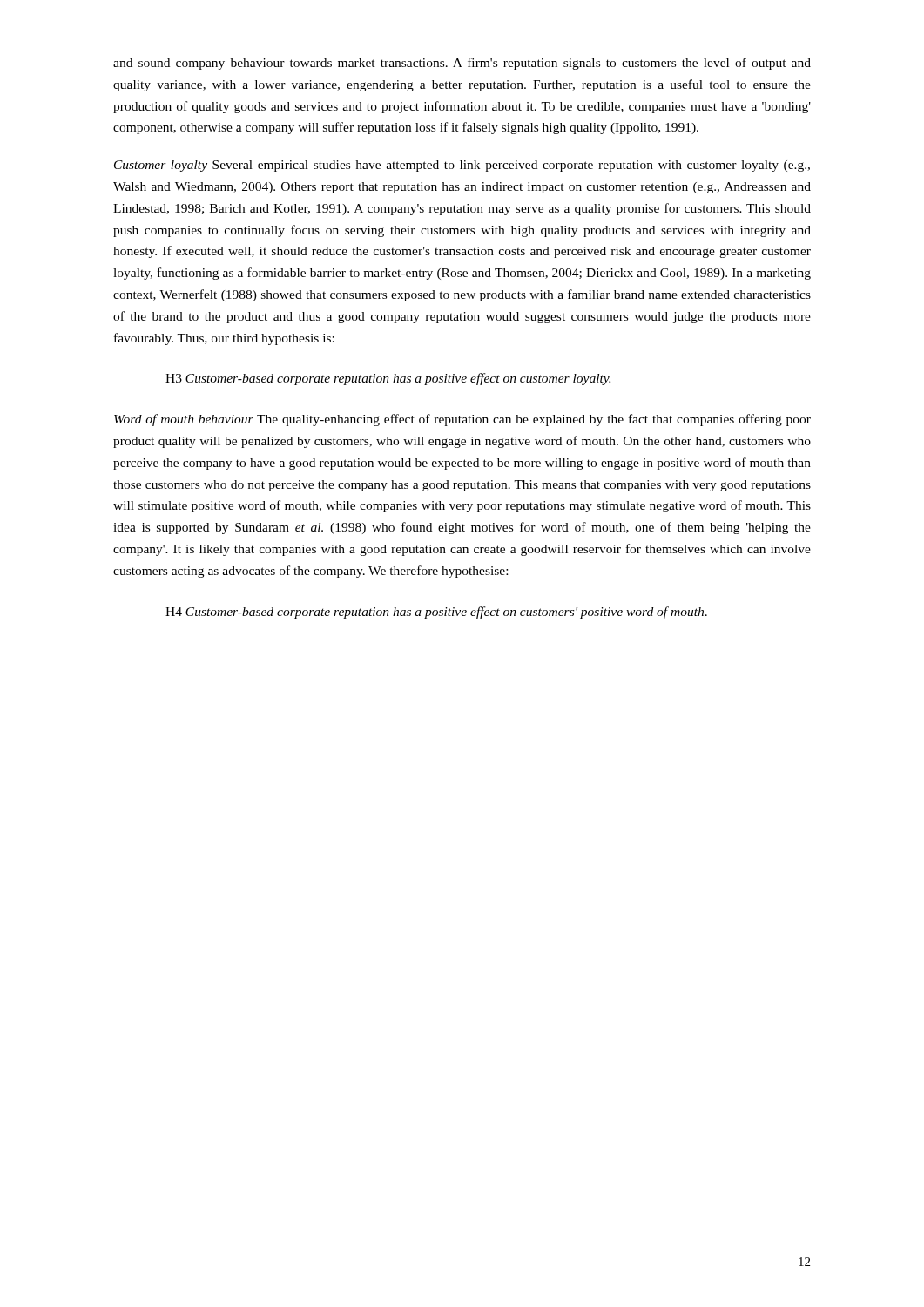The width and height of the screenshot is (924, 1307).
Task: Where is the passage that starts "Word of mouth behaviour The quality-enhancing effect"?
Action: pos(462,494)
